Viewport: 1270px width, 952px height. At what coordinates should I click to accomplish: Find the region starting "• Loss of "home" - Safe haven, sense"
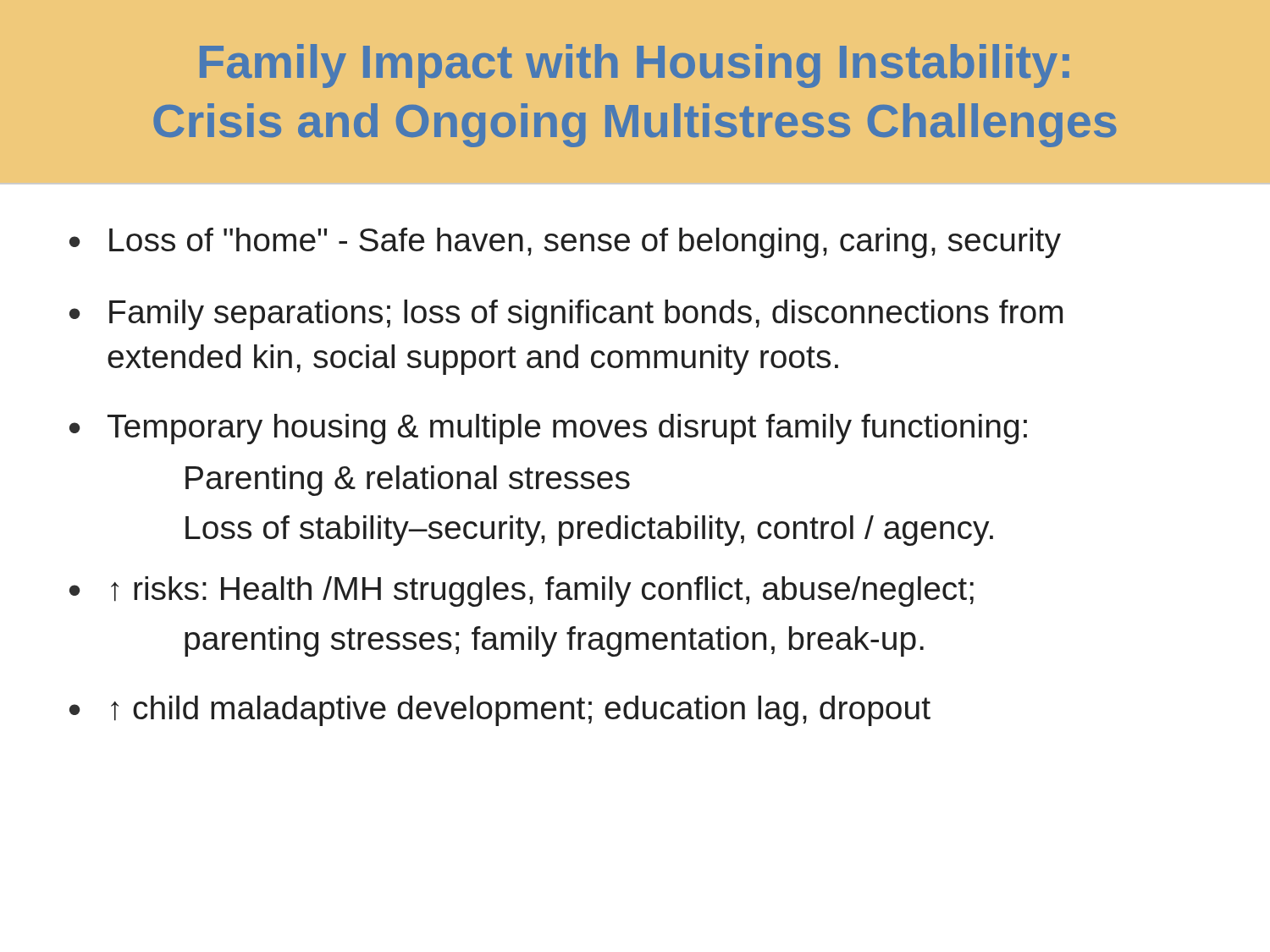coord(564,242)
